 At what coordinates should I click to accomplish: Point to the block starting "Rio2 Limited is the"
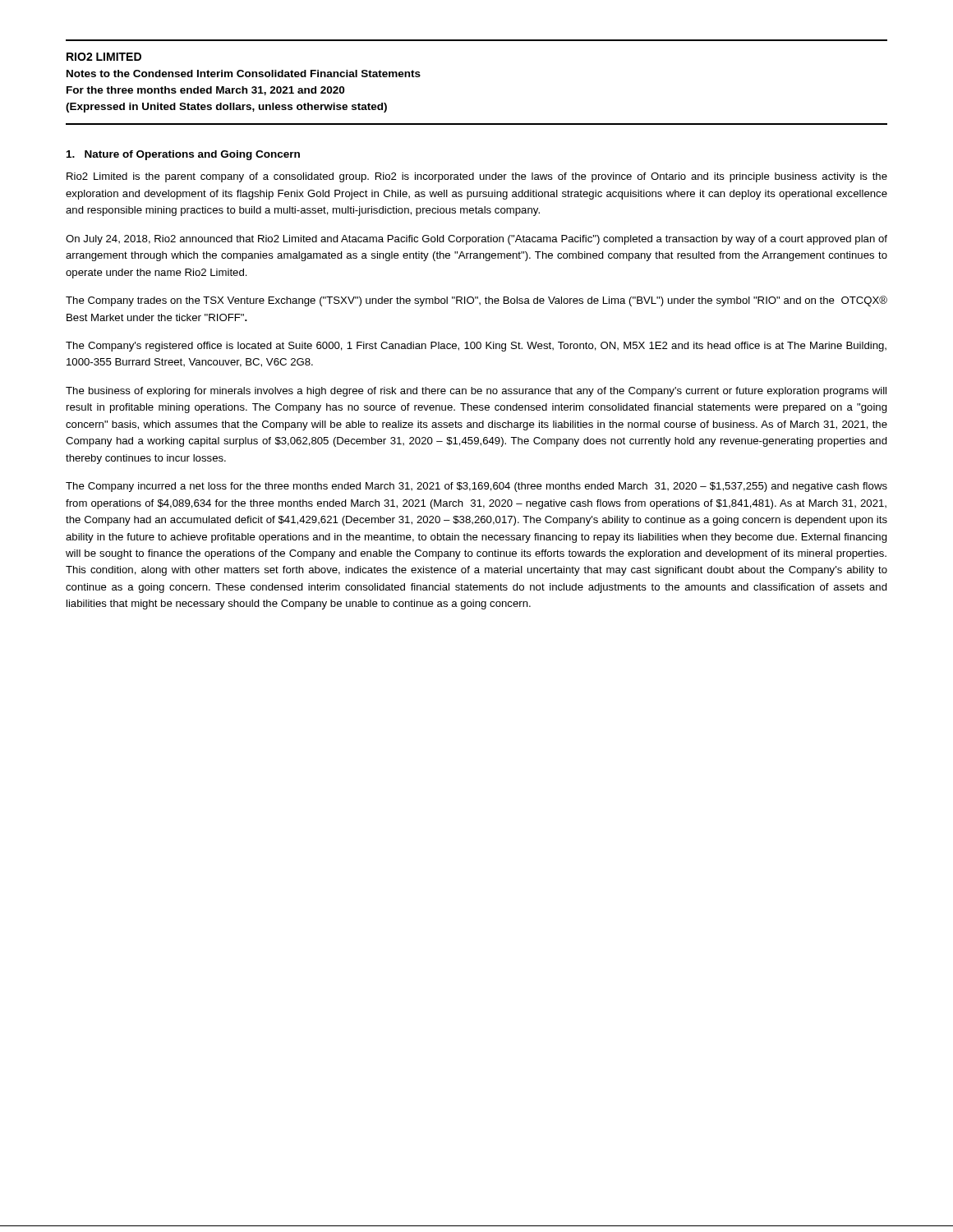(476, 193)
